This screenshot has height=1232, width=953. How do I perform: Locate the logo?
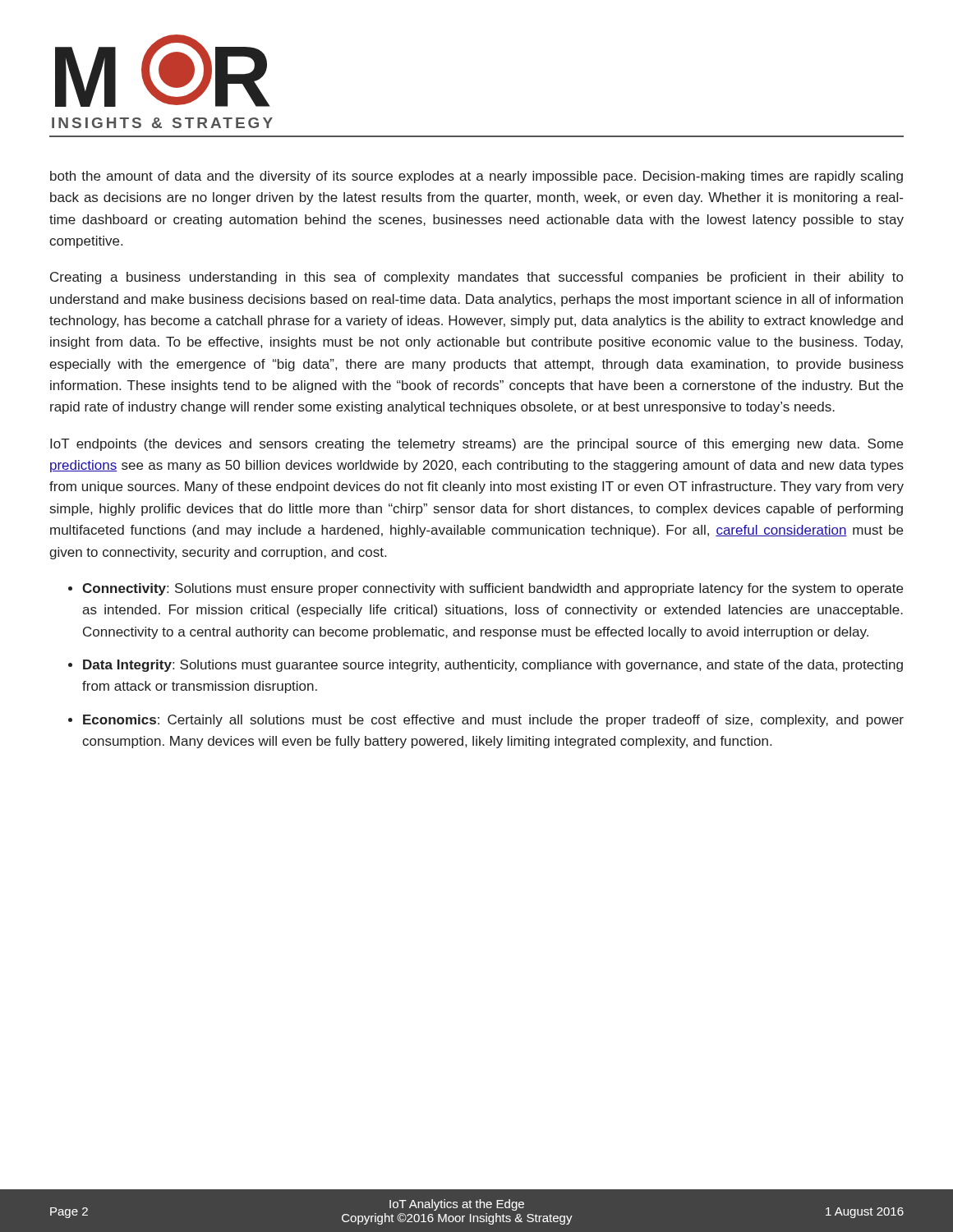click(x=181, y=78)
